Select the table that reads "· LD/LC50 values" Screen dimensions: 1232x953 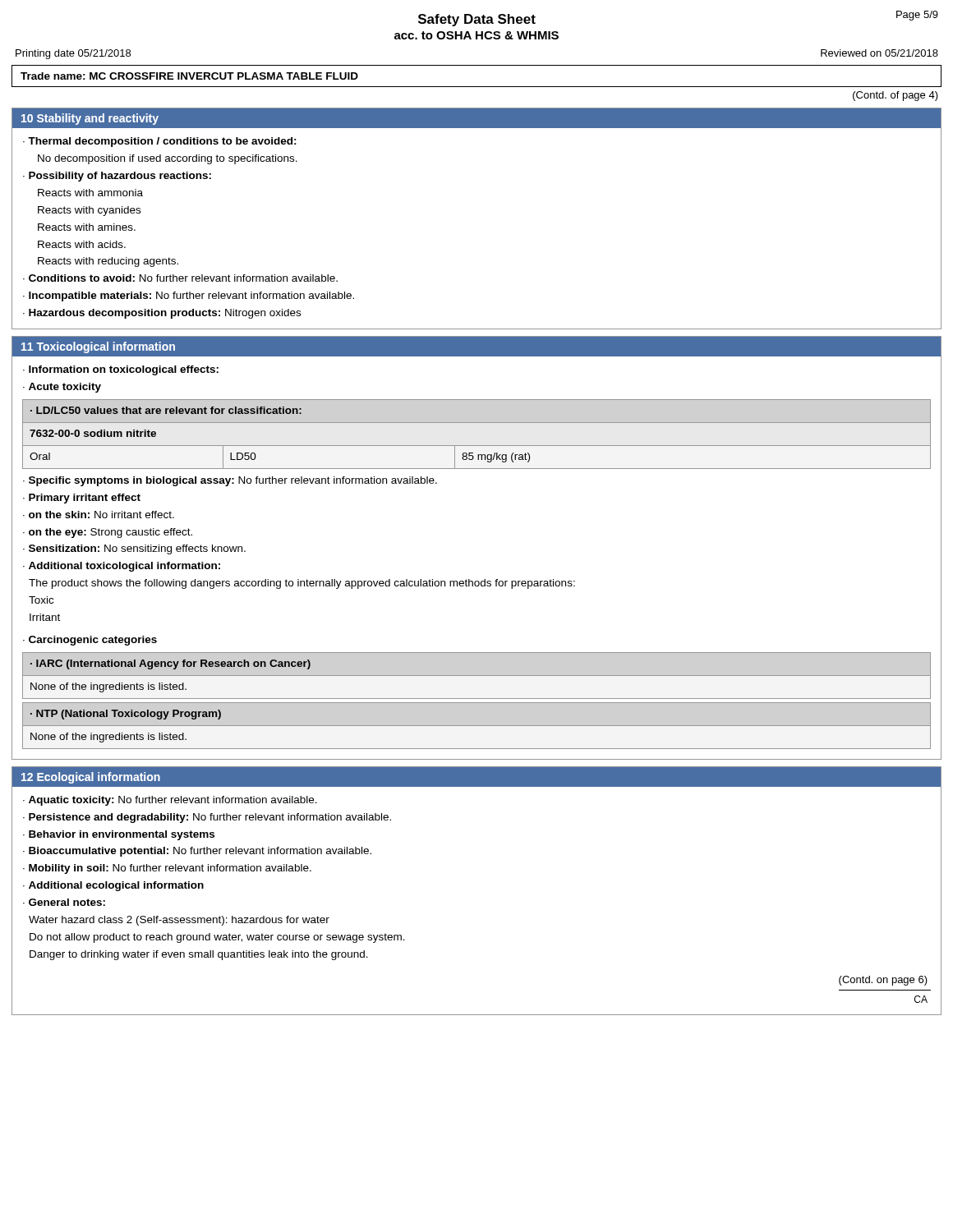pyautogui.click(x=476, y=434)
